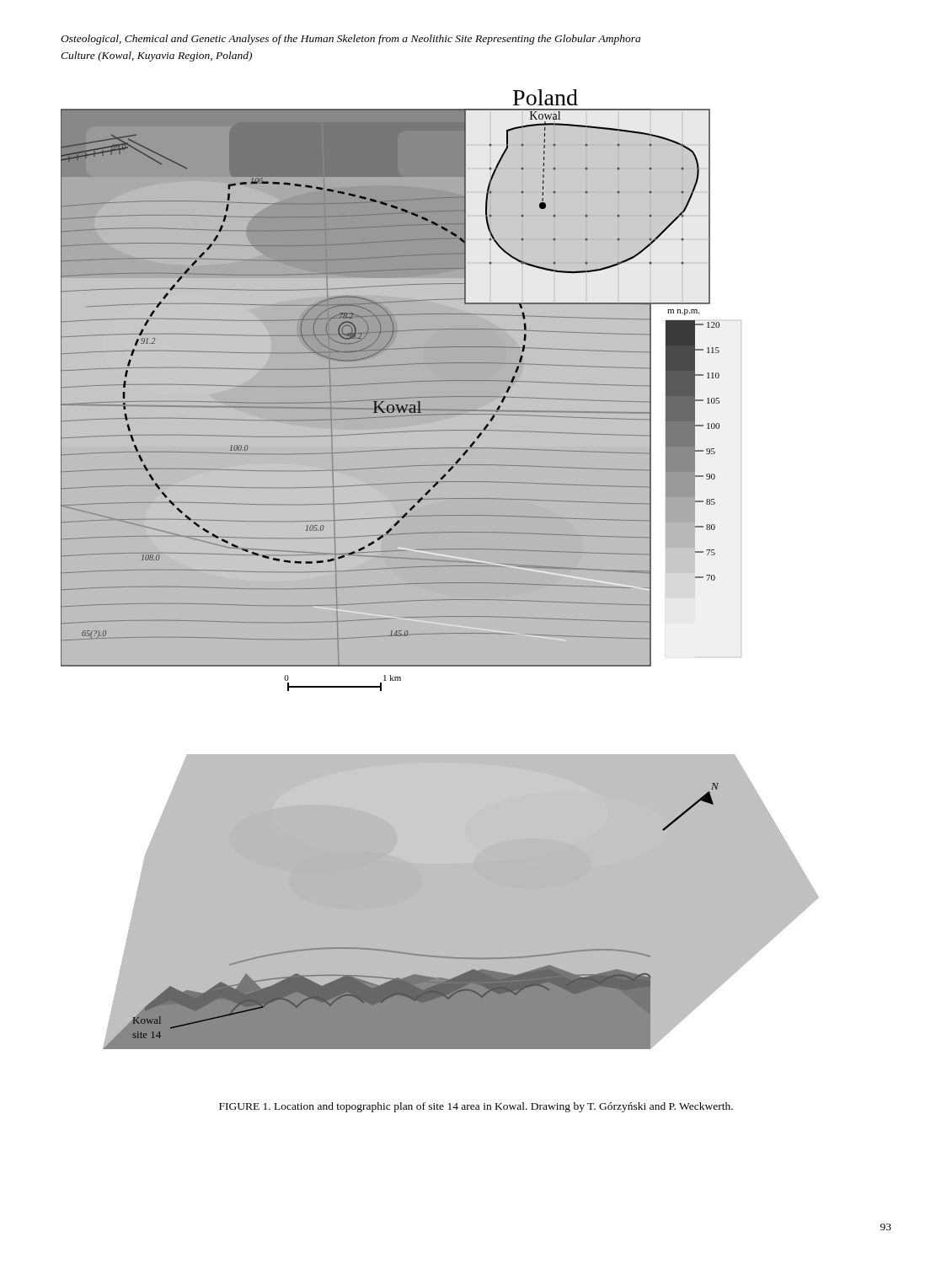
Task: Select the map
Action: pos(476,396)
